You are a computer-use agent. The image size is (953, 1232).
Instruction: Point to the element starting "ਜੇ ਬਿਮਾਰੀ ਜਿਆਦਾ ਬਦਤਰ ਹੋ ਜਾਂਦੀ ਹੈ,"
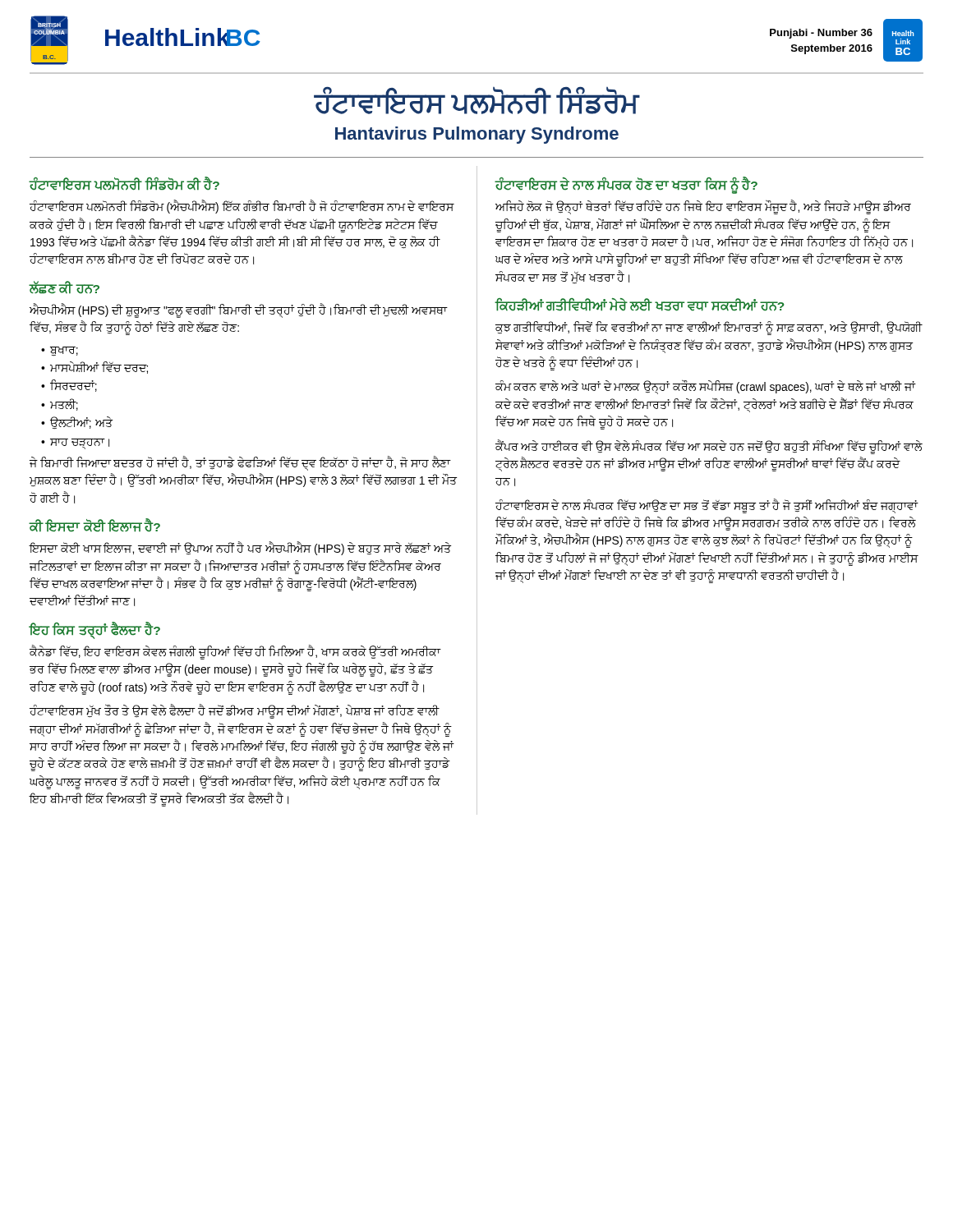tap(243, 481)
